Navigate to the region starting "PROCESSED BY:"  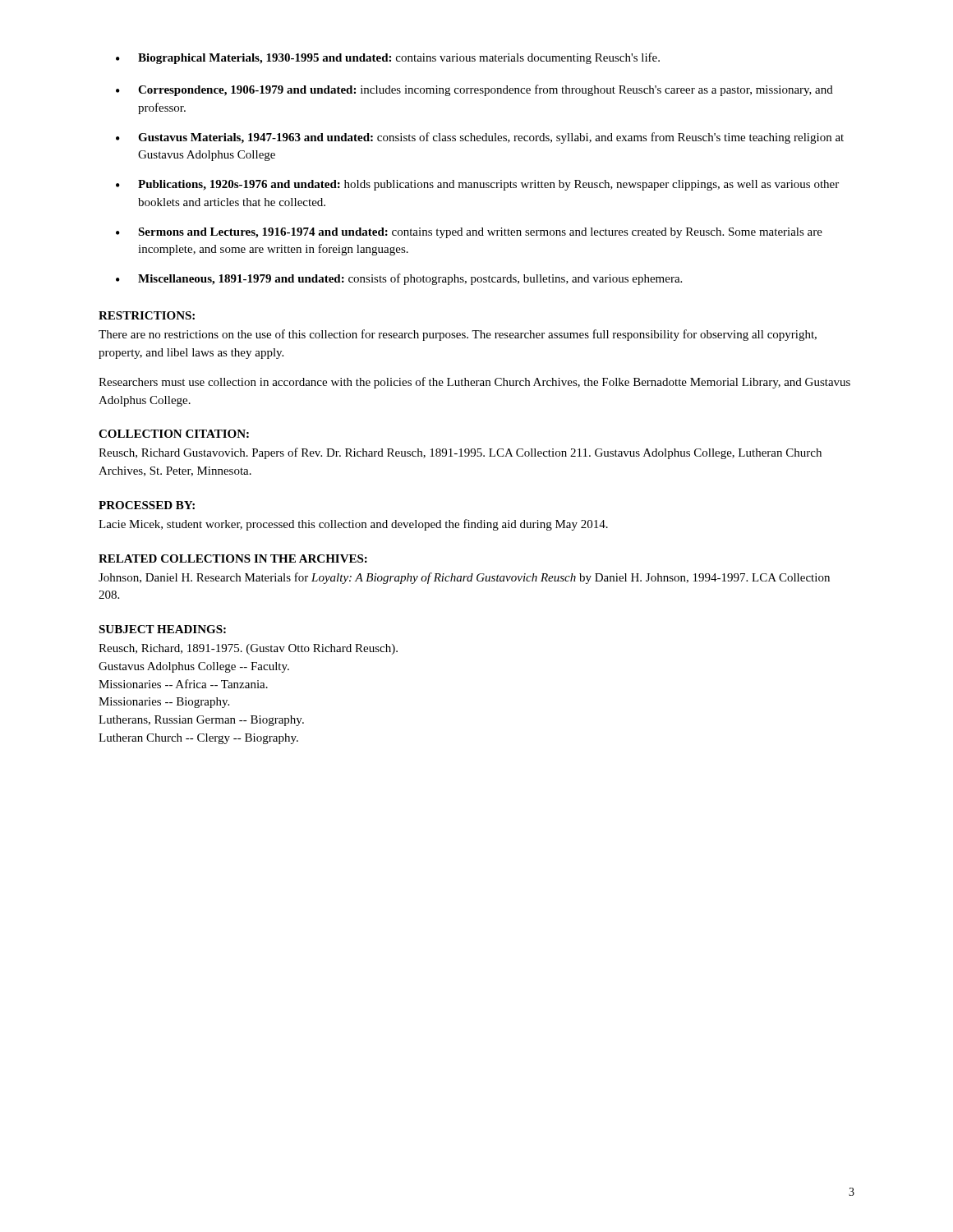click(147, 505)
